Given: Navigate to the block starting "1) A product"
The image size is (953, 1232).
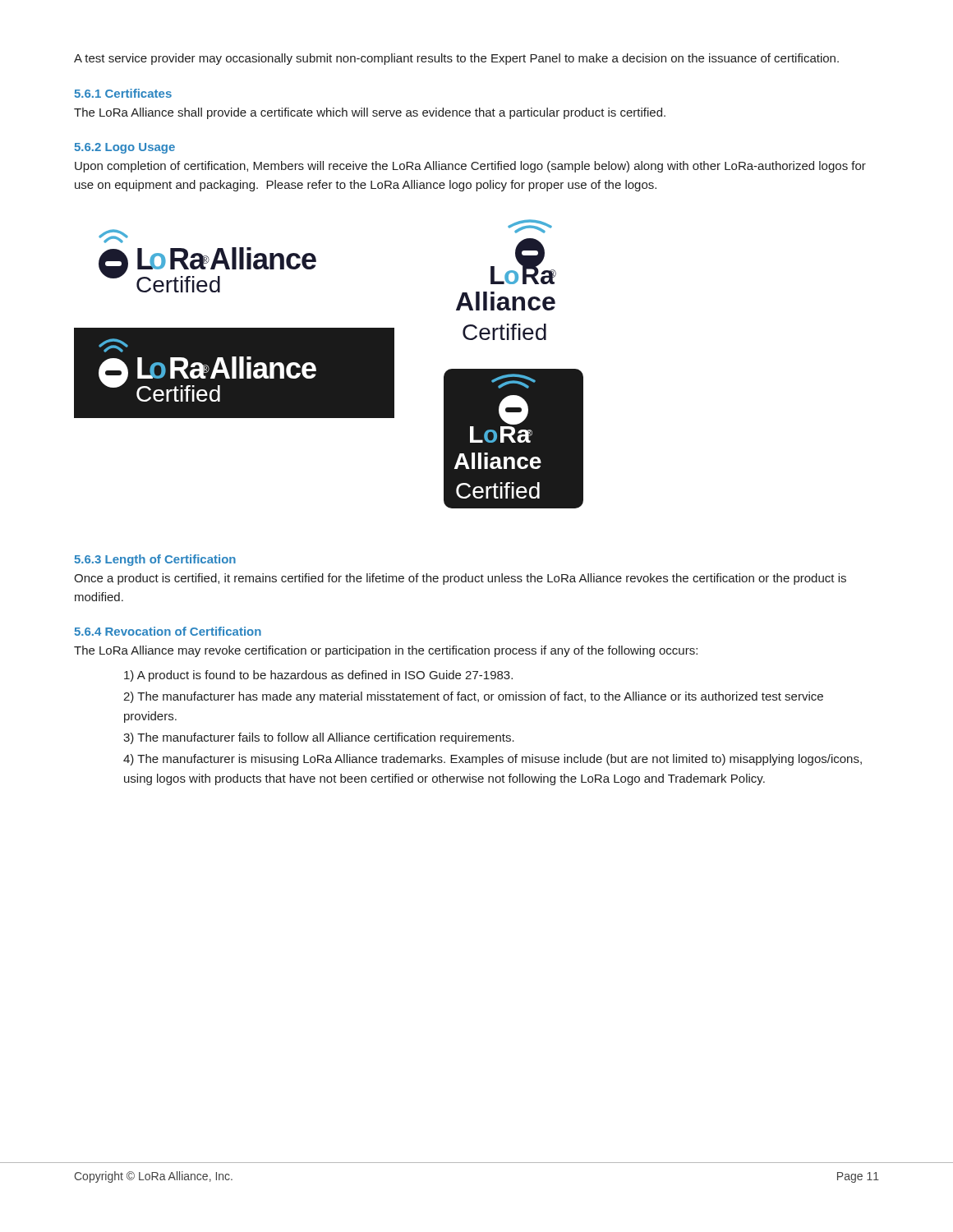Looking at the screenshot, I should 318,674.
